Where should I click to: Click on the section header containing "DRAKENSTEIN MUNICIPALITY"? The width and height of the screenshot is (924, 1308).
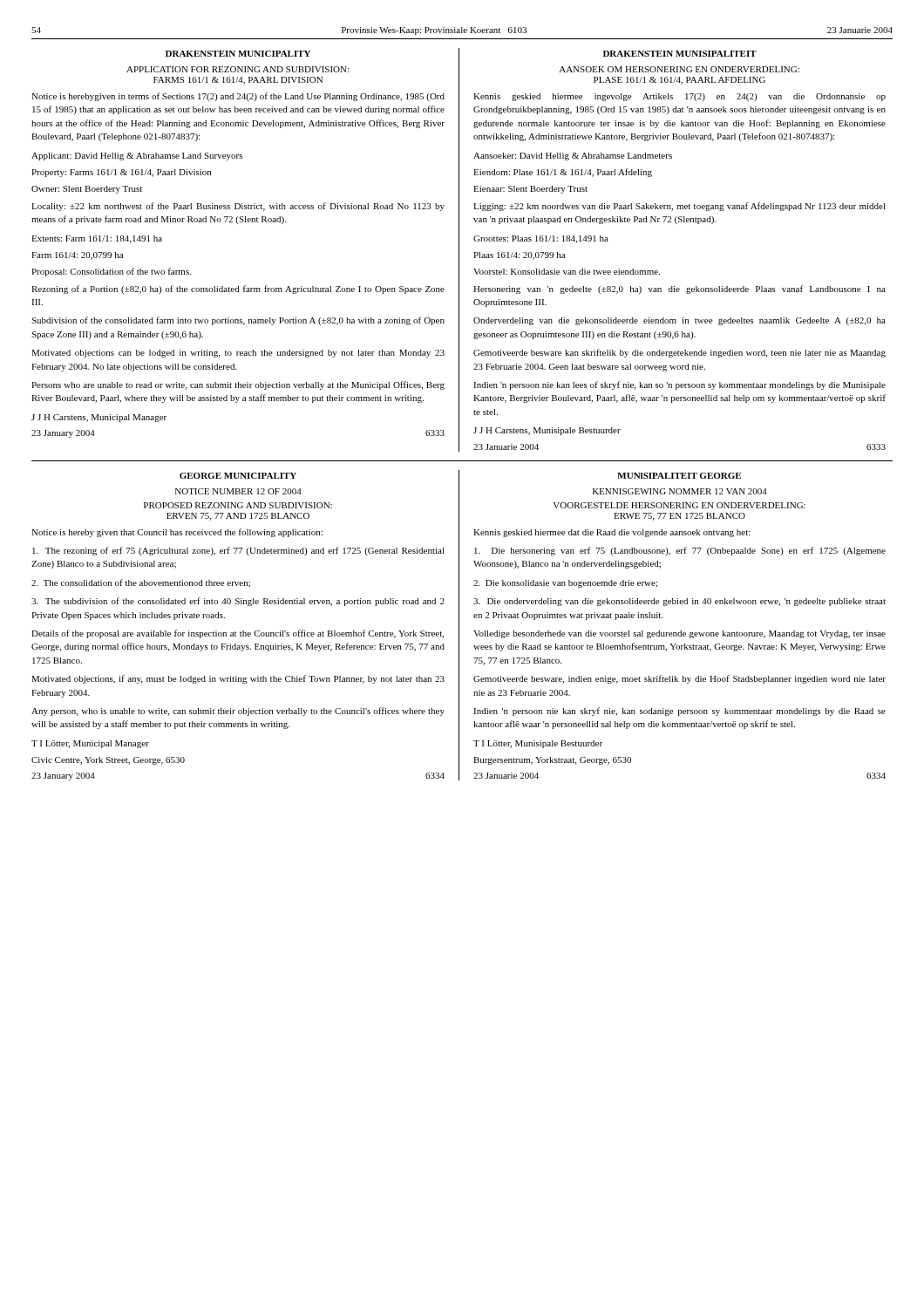238,53
